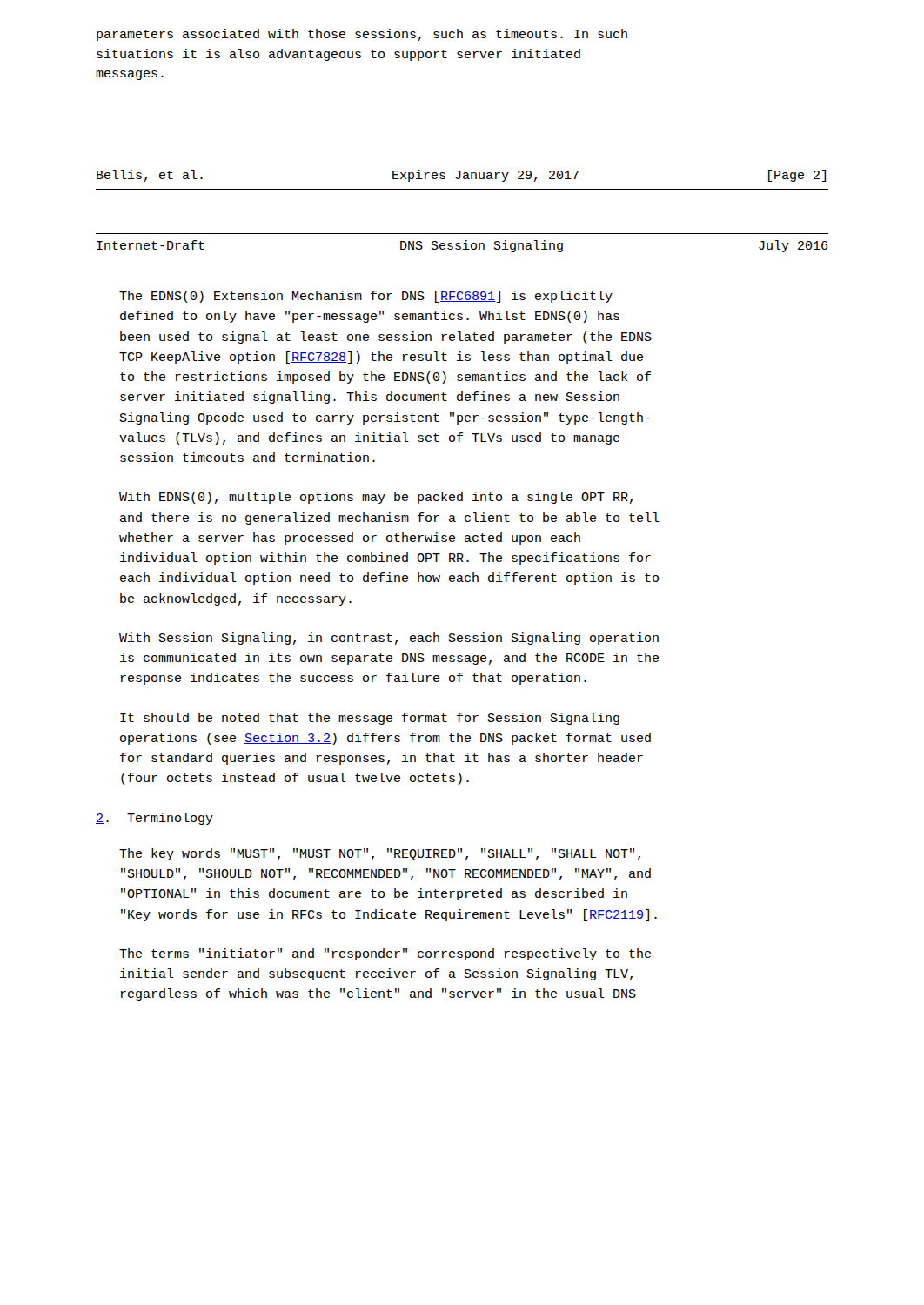Locate the text block that reads "With Session Signaling, in contrast, each Session Signaling"
Viewport: 924px width, 1305px height.
378,659
